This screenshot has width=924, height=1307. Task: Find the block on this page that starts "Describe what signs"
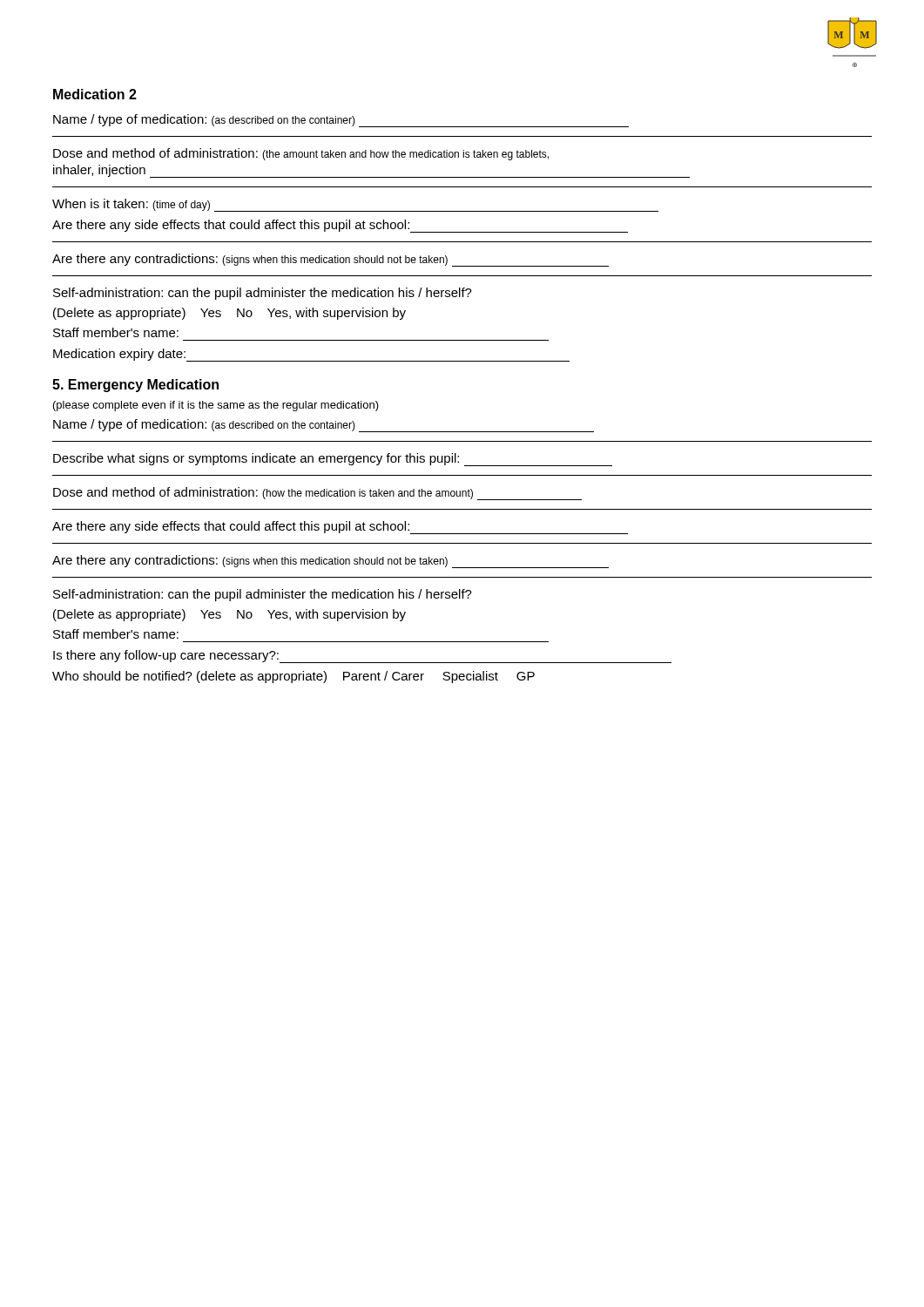click(x=332, y=458)
